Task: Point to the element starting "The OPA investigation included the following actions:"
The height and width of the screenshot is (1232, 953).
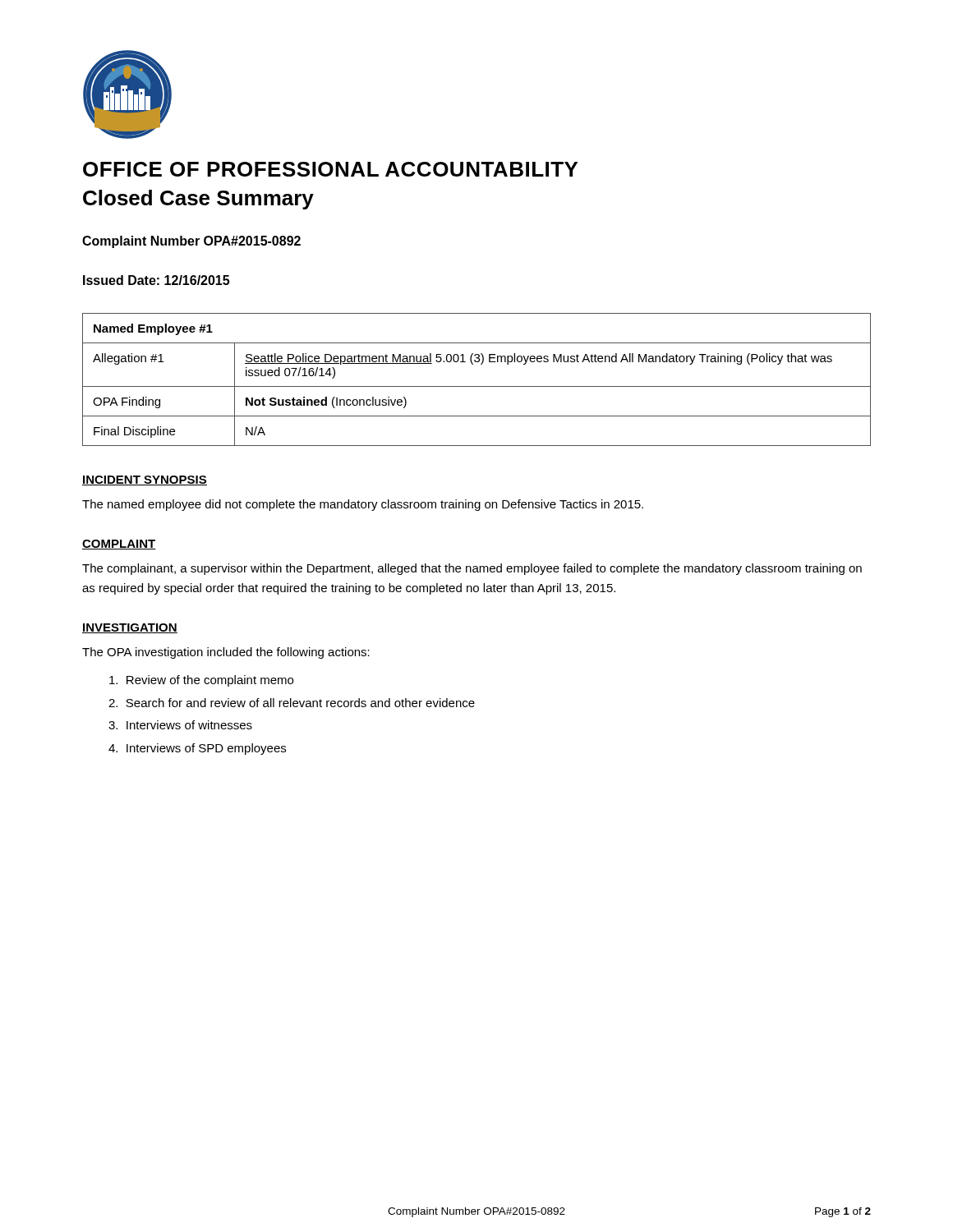Action: coord(226,652)
